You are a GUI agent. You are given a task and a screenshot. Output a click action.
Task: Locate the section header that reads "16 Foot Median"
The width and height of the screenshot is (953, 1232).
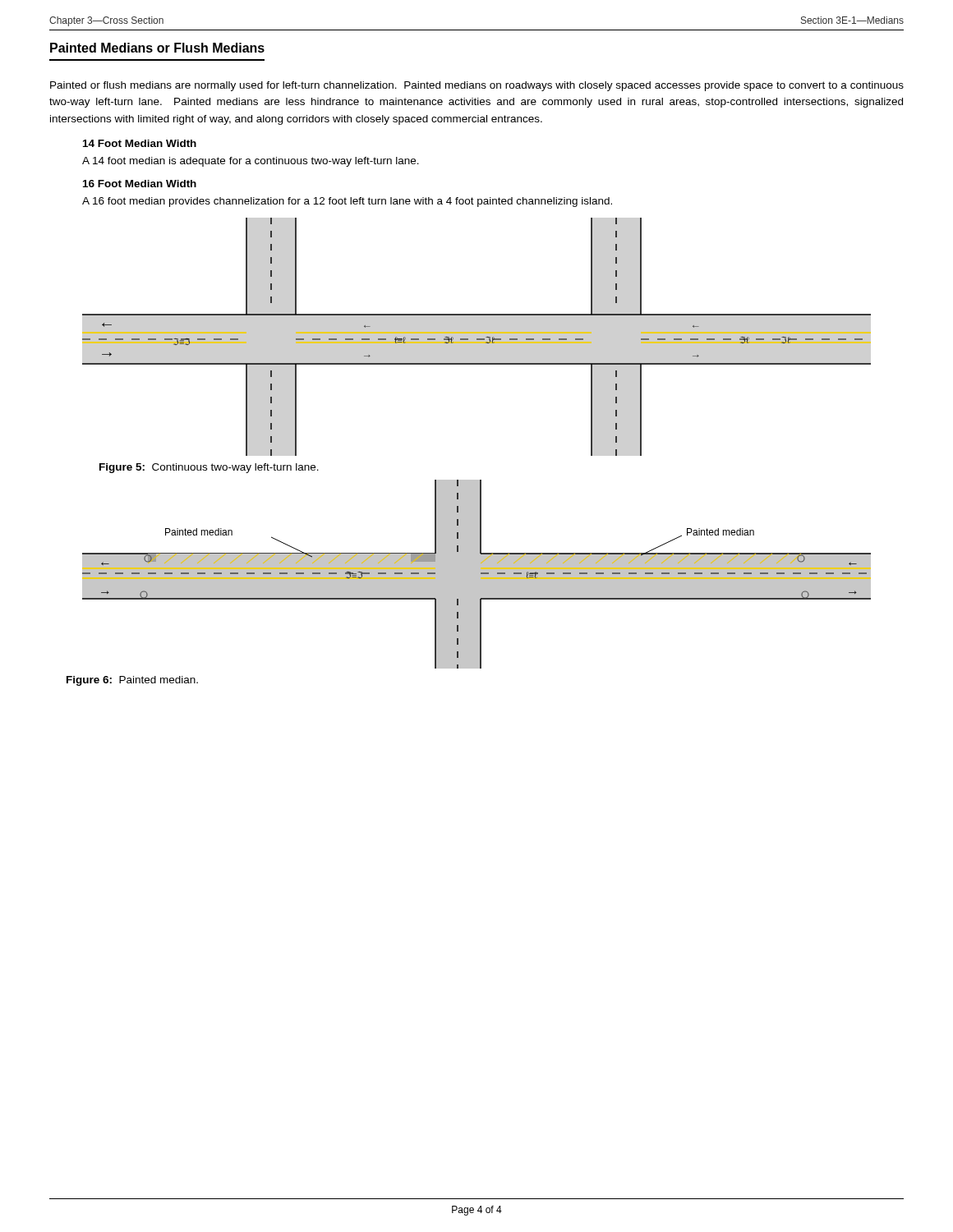pos(139,184)
